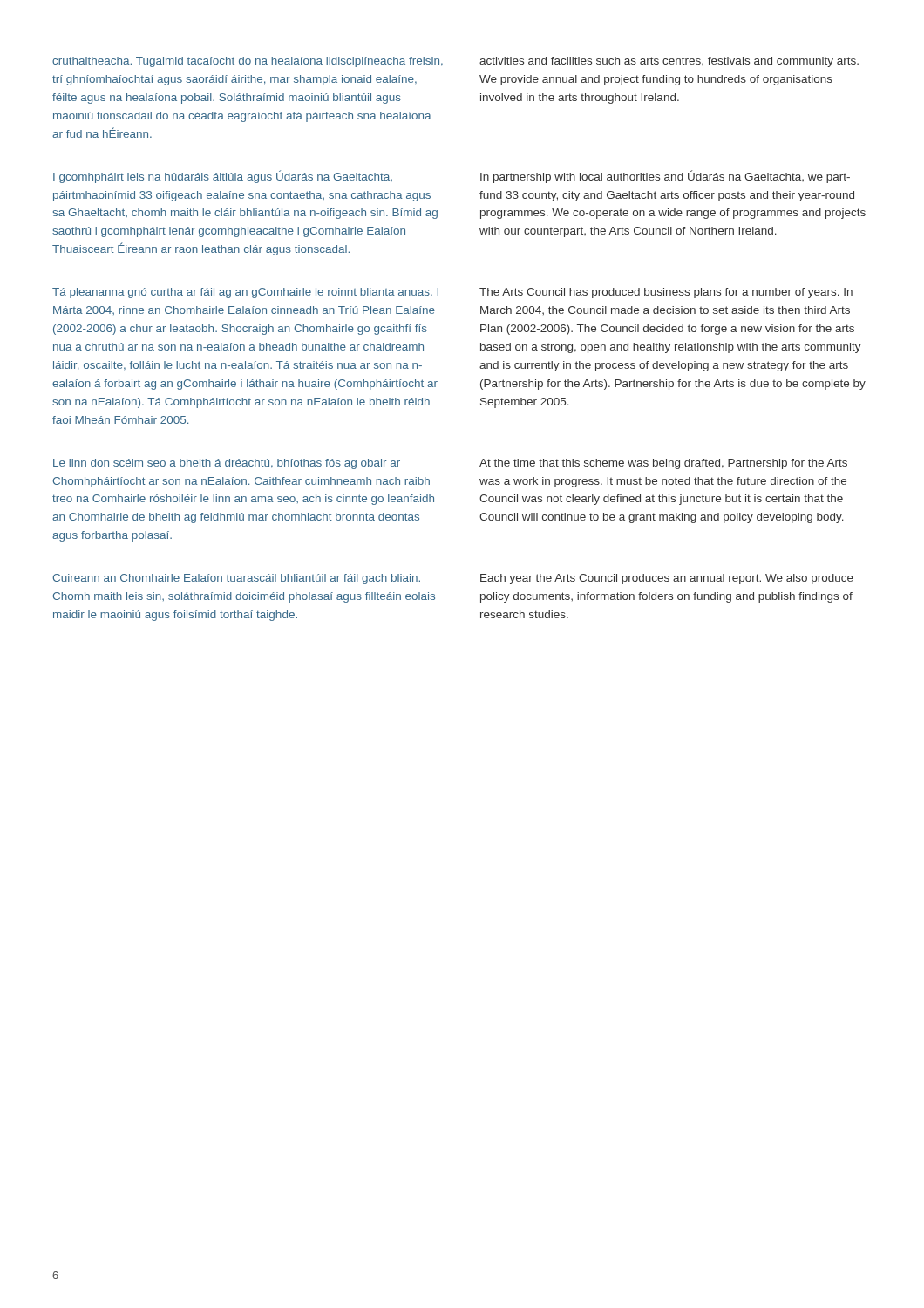The height and width of the screenshot is (1308, 924).
Task: Locate the text block containing "I gcomhpháirt leis na"
Action: pyautogui.click(x=245, y=213)
